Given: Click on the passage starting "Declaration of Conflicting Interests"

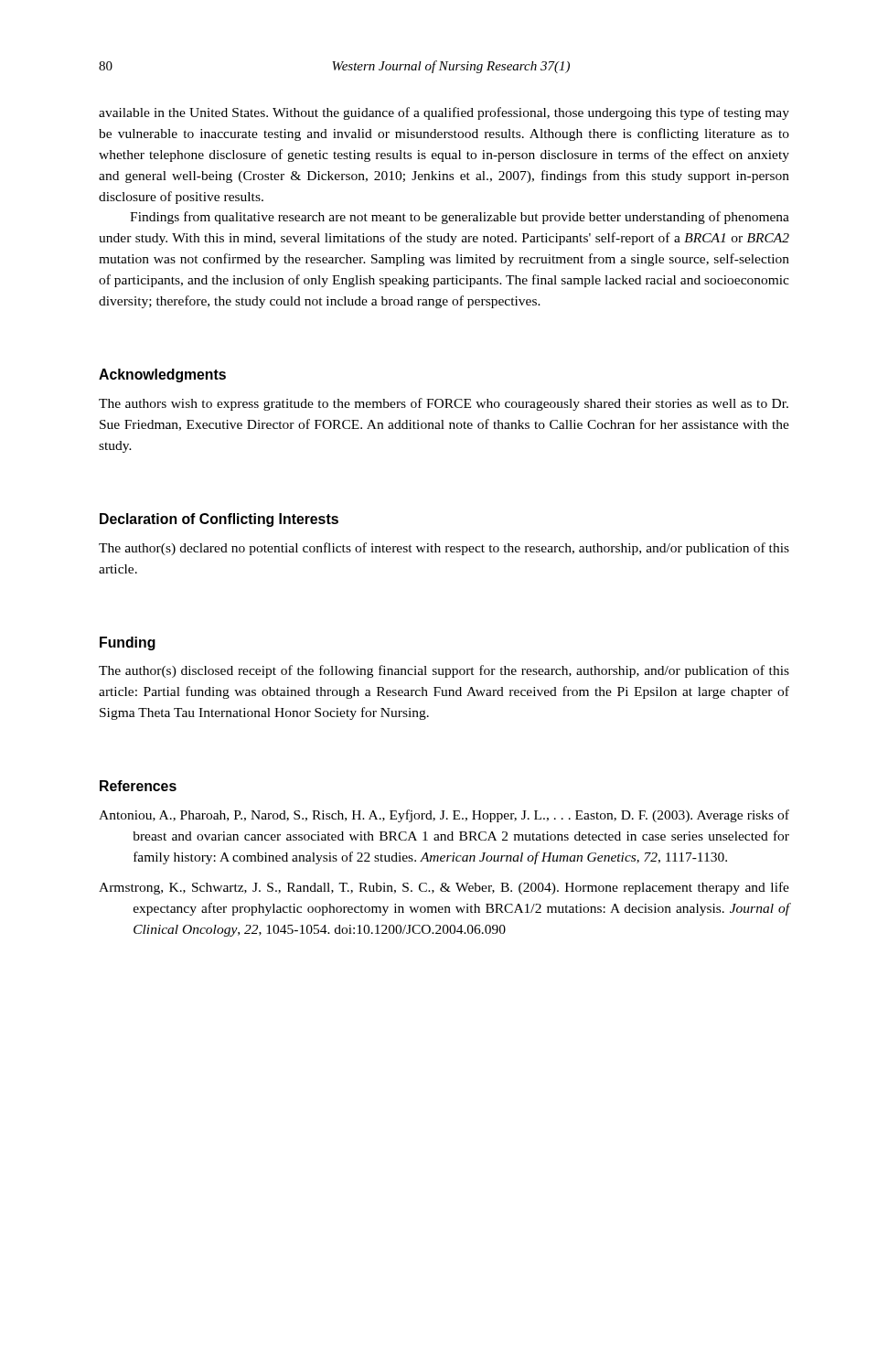Looking at the screenshot, I should point(219,519).
